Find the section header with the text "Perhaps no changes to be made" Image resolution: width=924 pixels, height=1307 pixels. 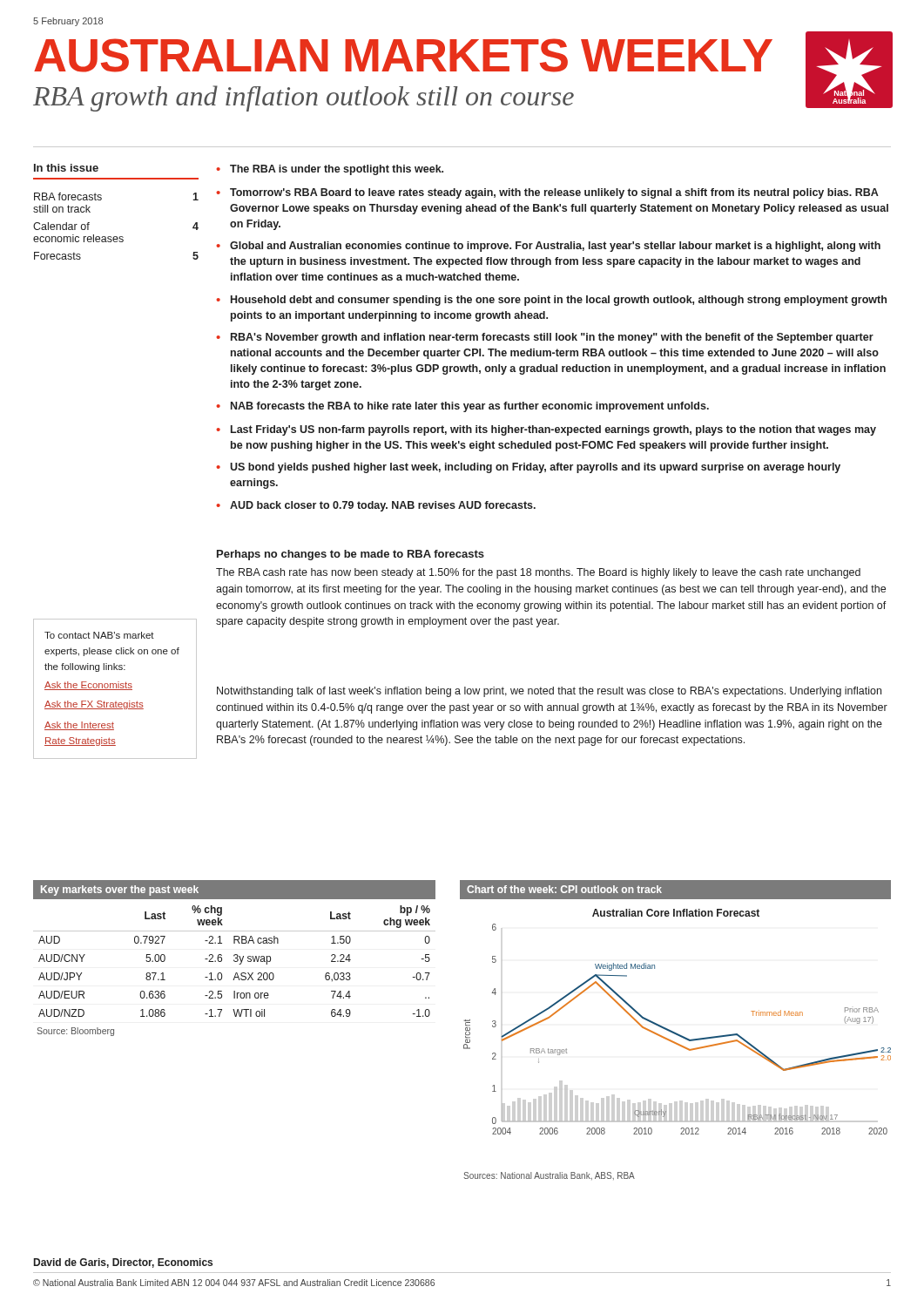350,554
